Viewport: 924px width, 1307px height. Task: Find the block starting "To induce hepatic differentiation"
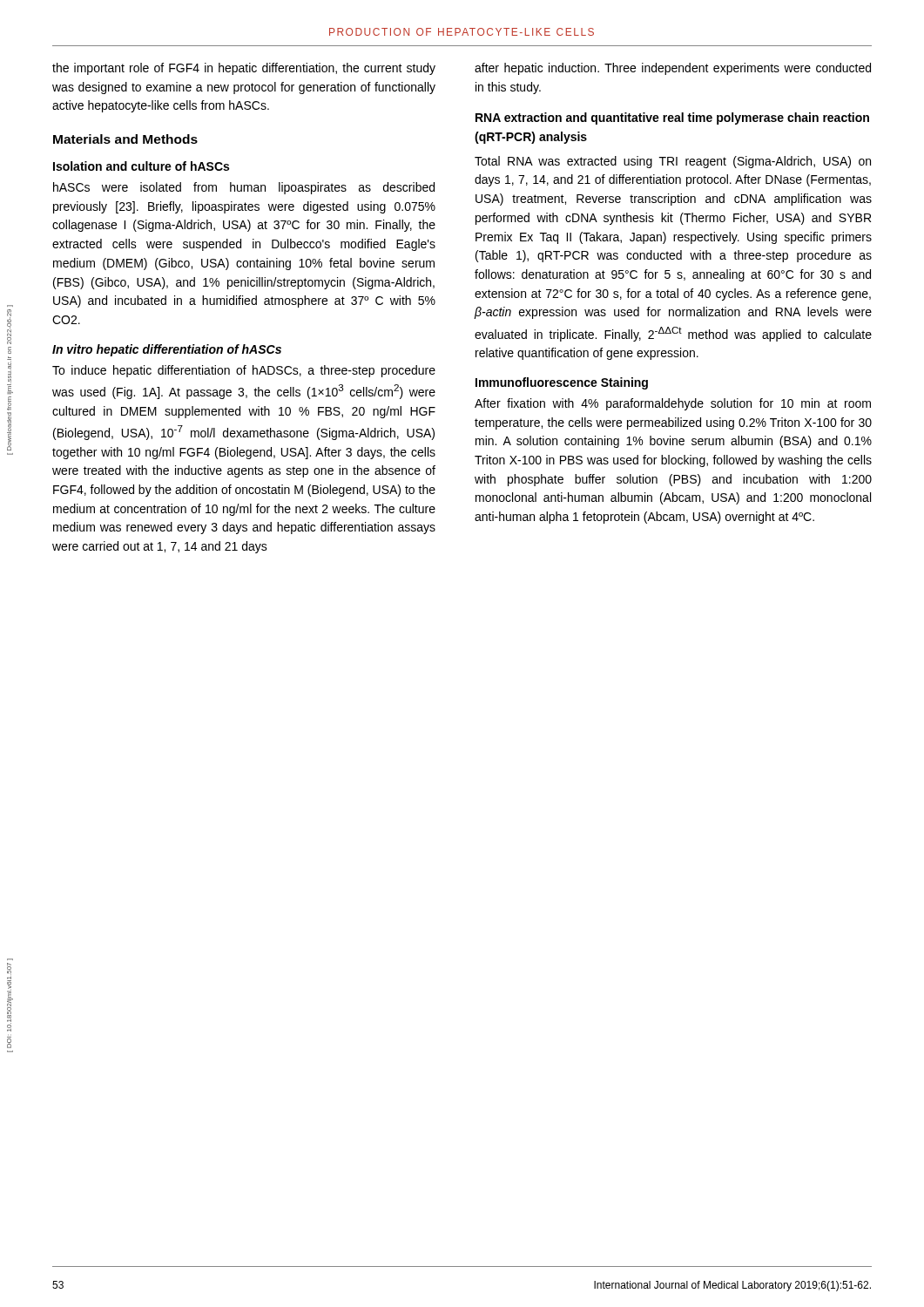pos(244,459)
